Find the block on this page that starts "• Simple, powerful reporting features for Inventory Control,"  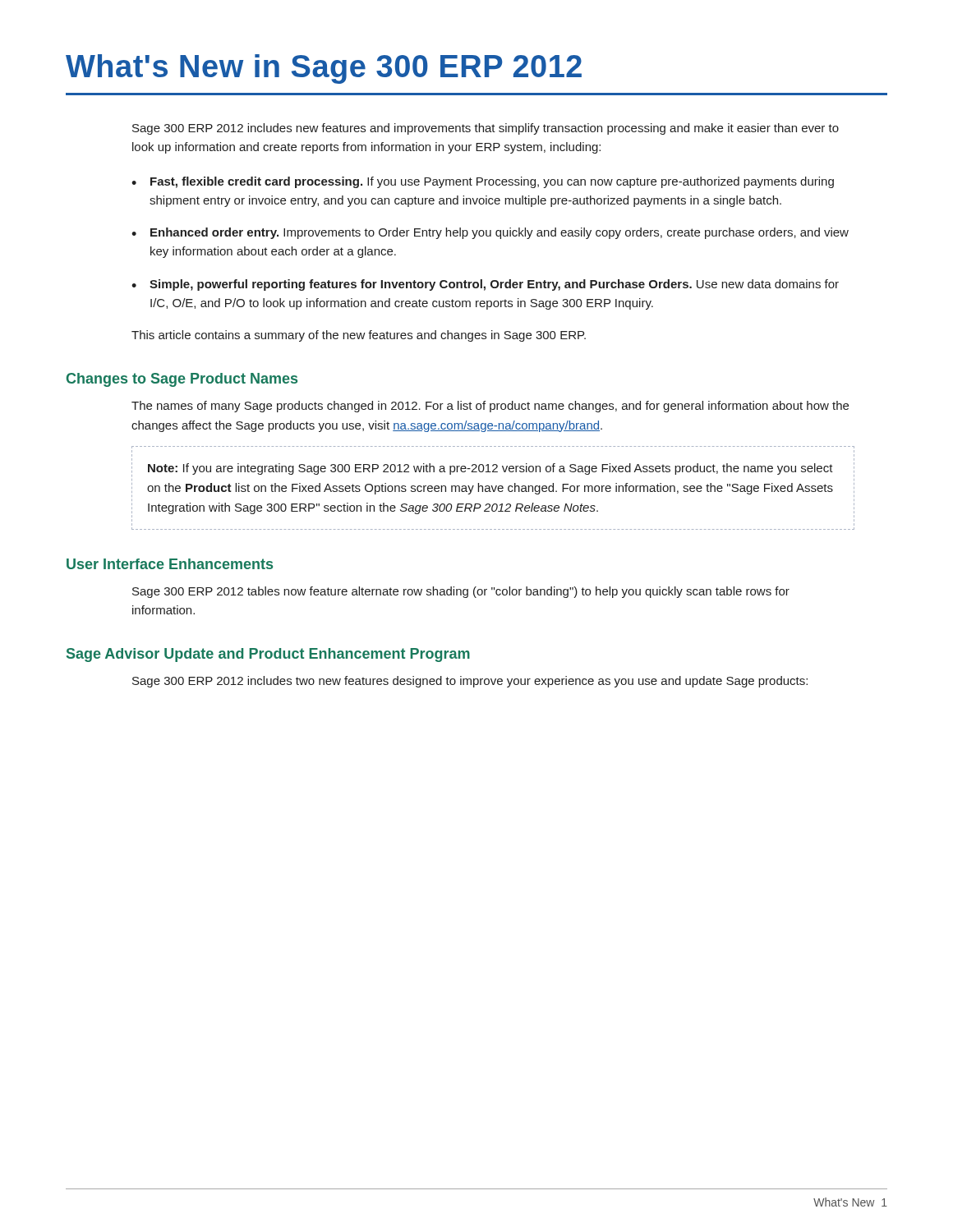pos(493,293)
